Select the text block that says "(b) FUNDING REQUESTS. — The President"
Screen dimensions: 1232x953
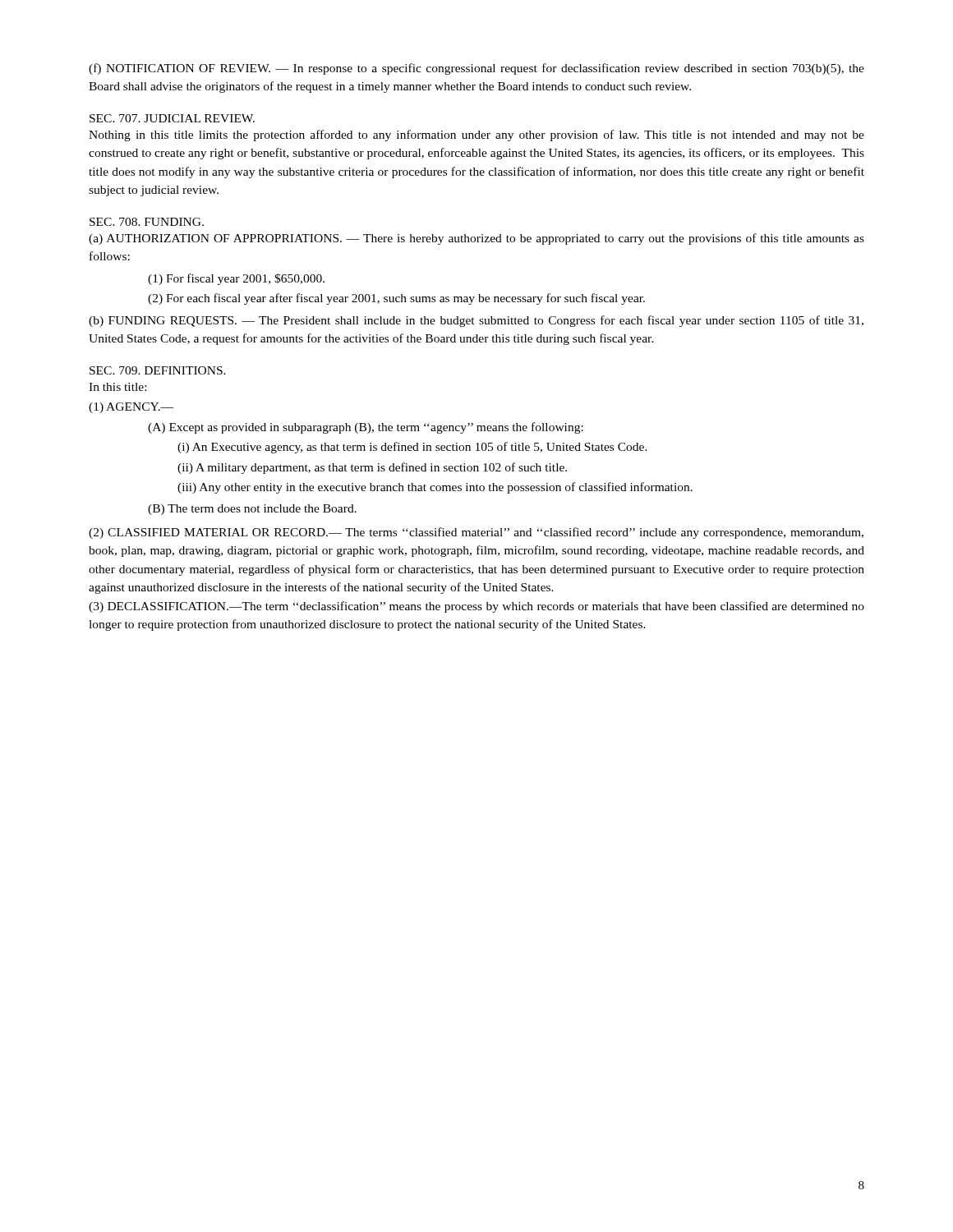pyautogui.click(x=476, y=329)
